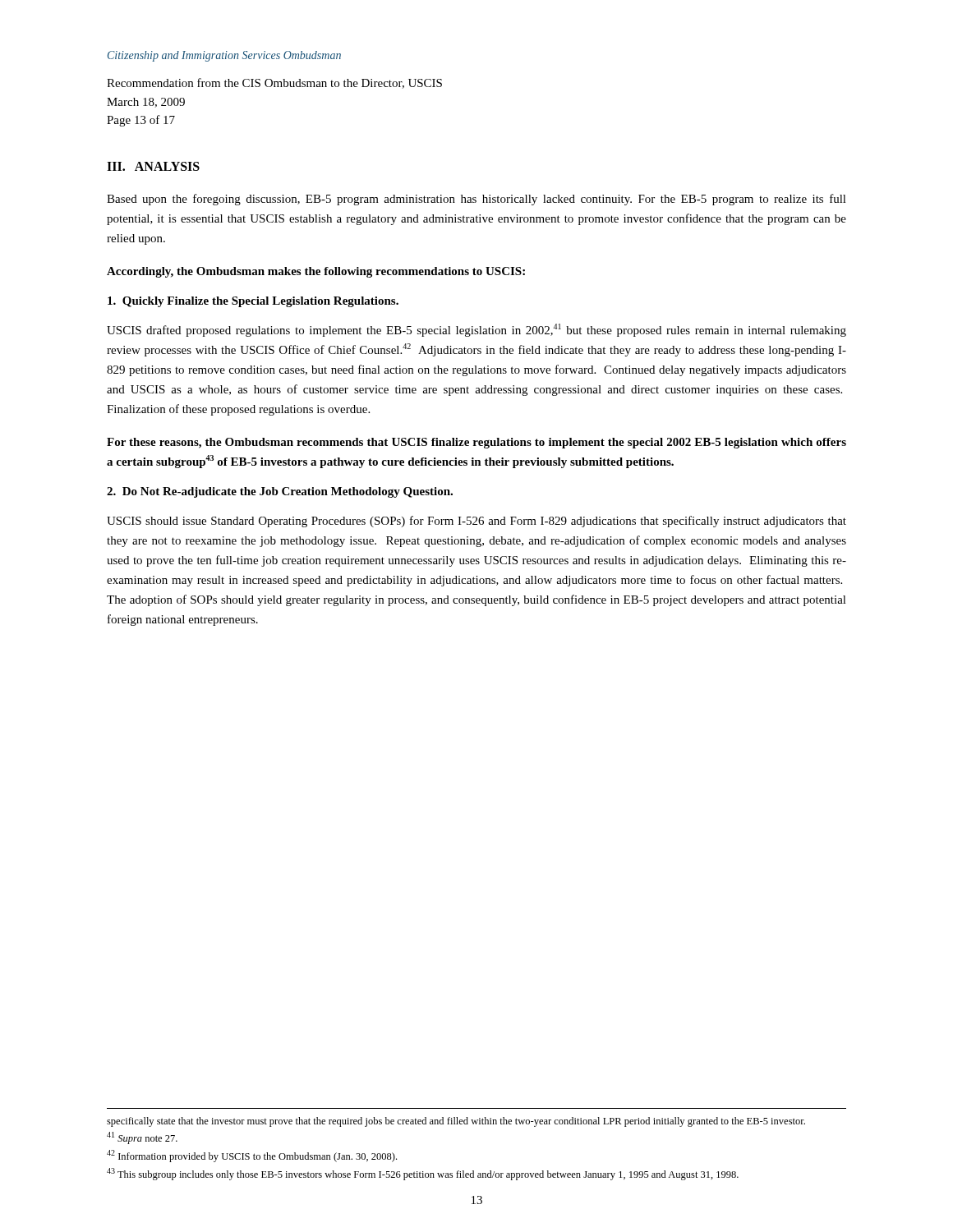953x1232 pixels.
Task: Click on the section header that reads "2. Do Not"
Action: click(280, 492)
